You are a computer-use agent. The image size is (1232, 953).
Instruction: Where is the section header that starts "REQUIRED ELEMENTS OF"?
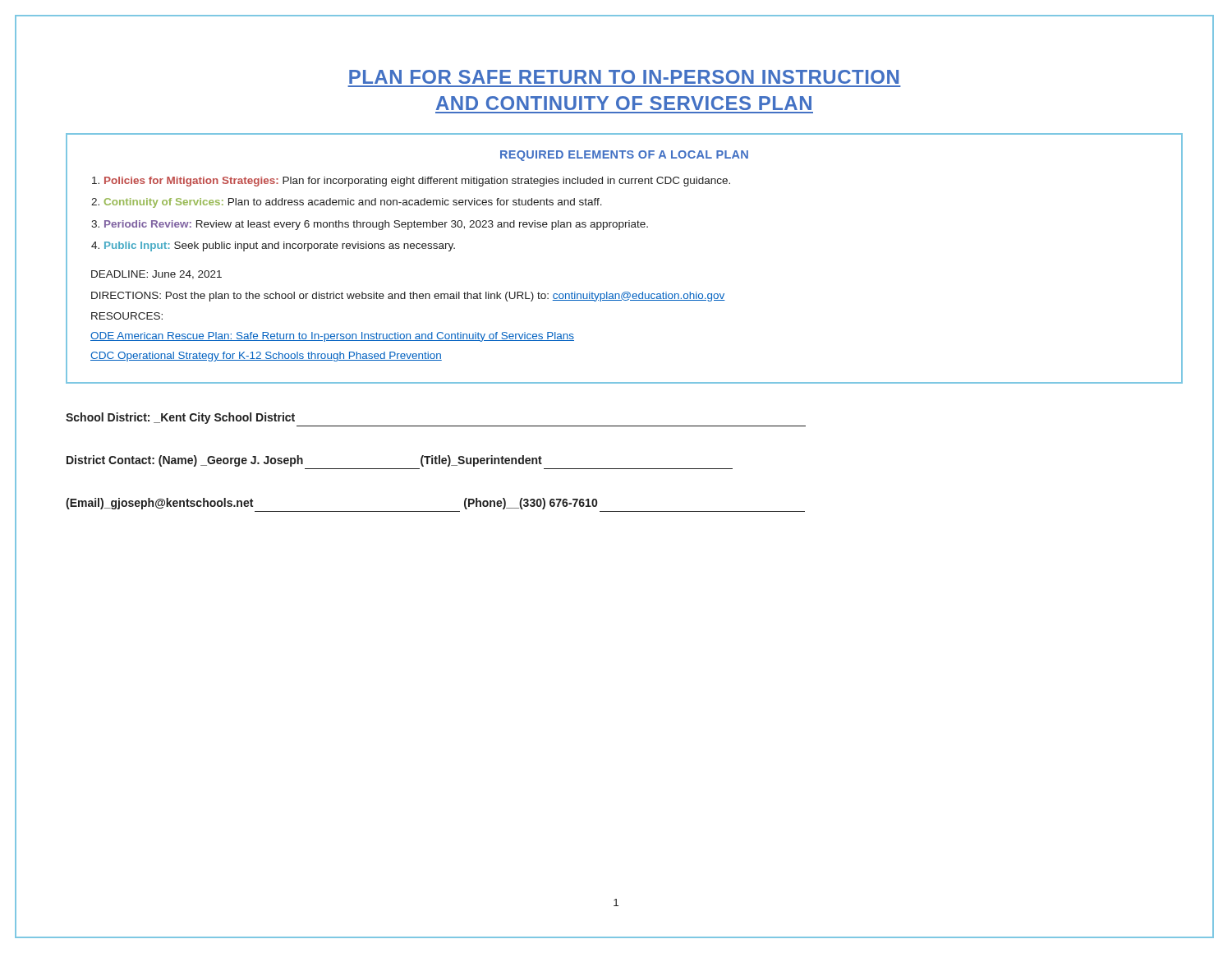click(x=624, y=156)
